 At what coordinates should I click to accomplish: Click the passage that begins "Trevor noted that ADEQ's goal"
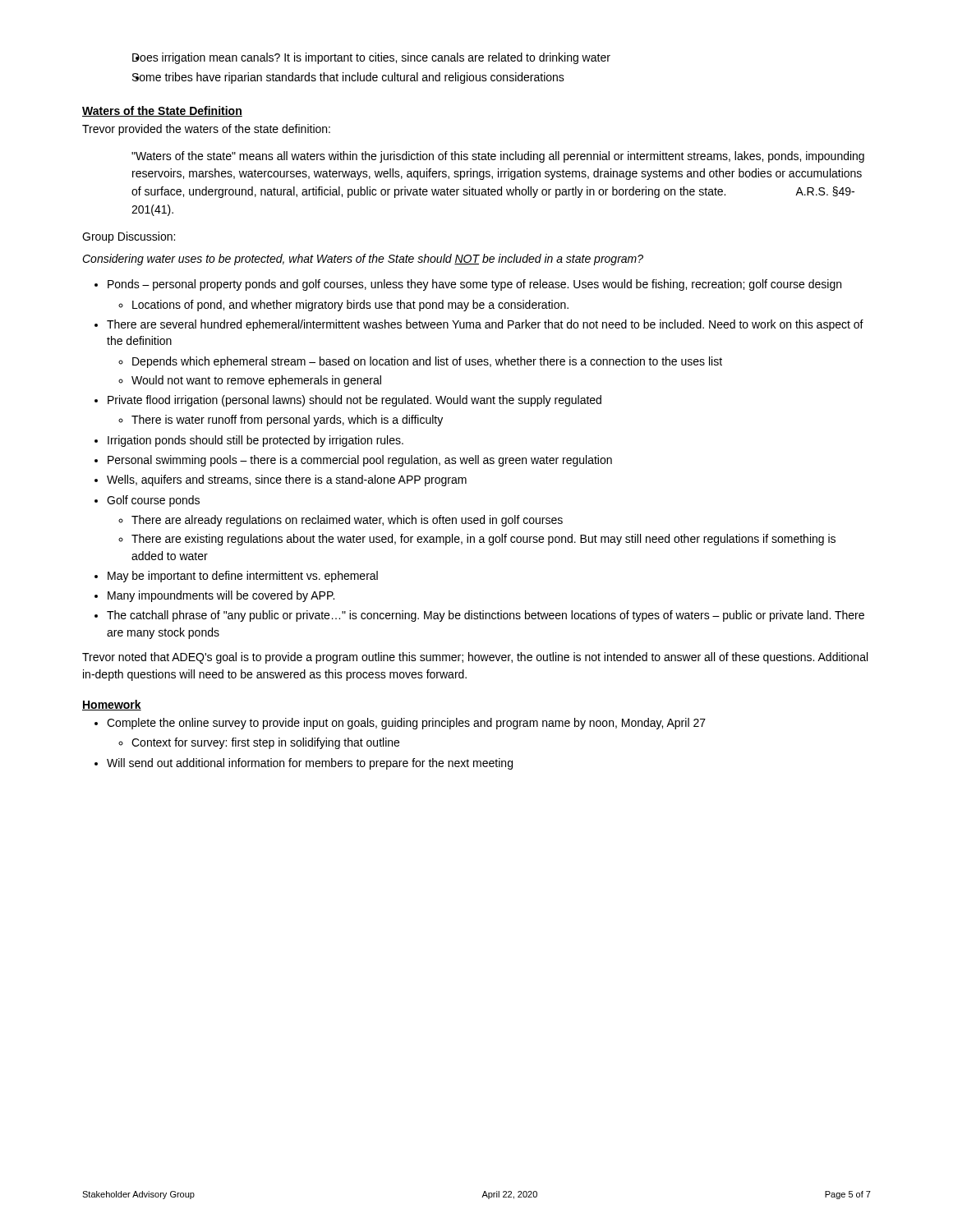point(475,666)
